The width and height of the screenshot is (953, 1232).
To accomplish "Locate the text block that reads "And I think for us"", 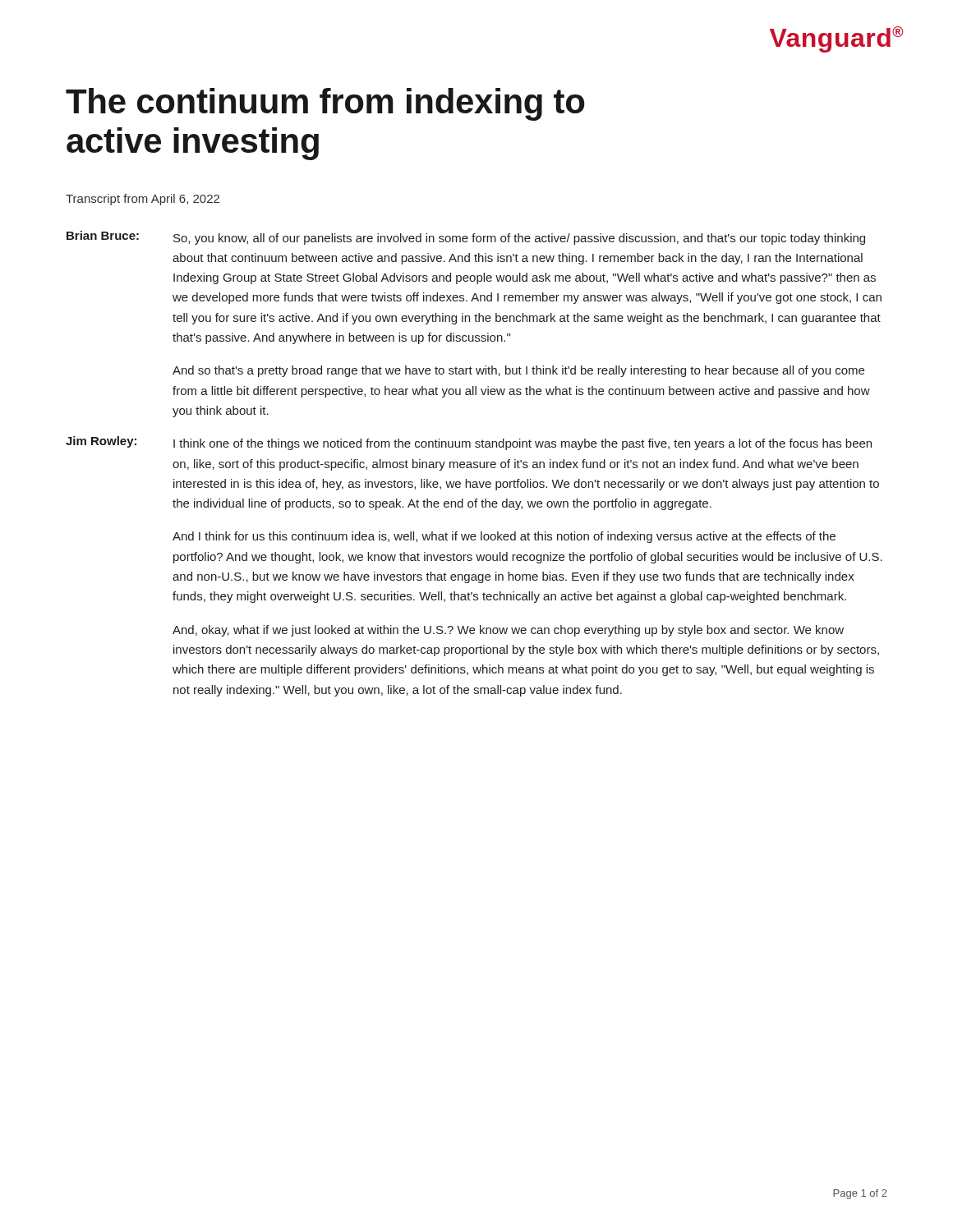I will [x=528, y=566].
